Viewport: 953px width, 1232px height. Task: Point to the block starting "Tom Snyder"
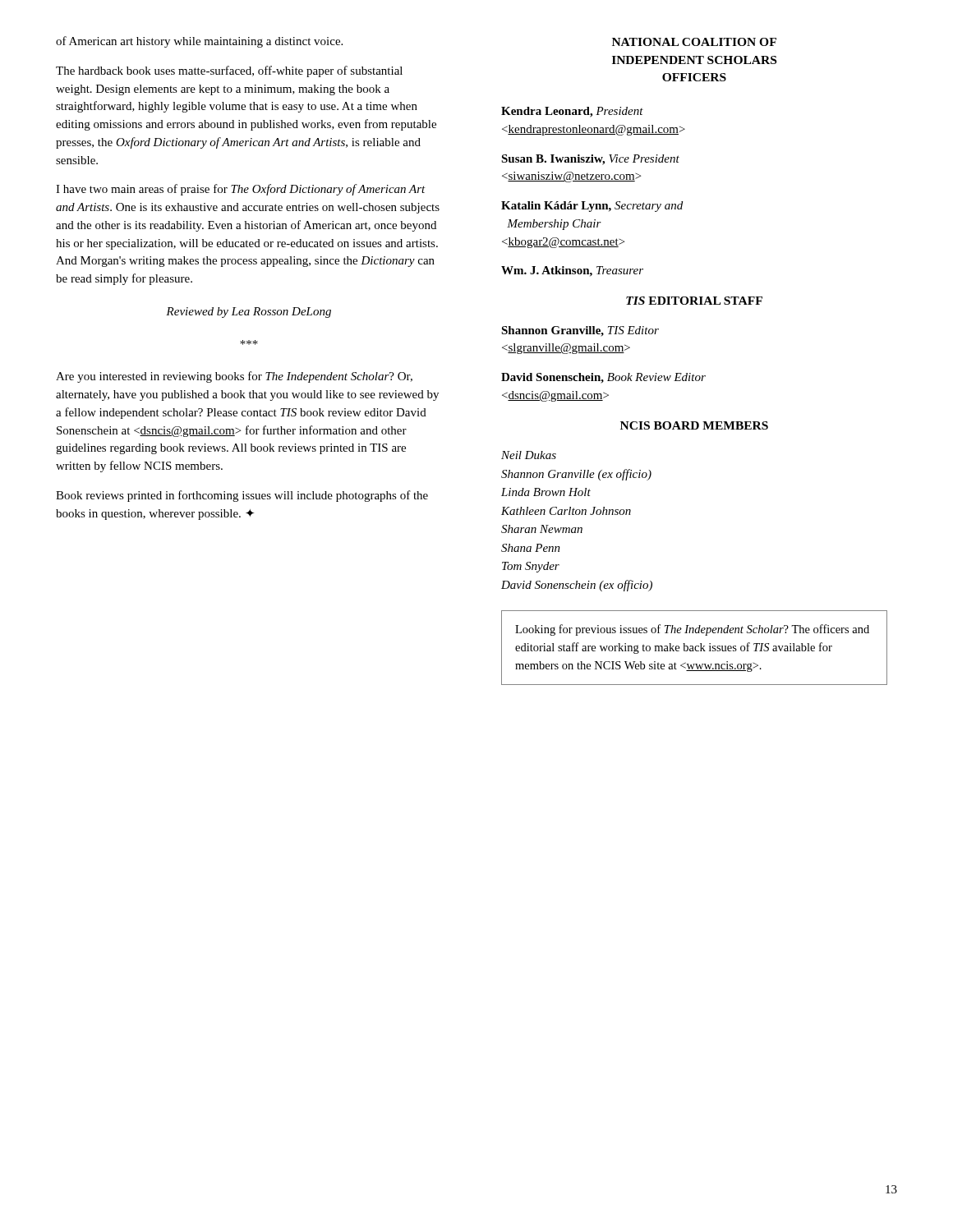(x=531, y=567)
